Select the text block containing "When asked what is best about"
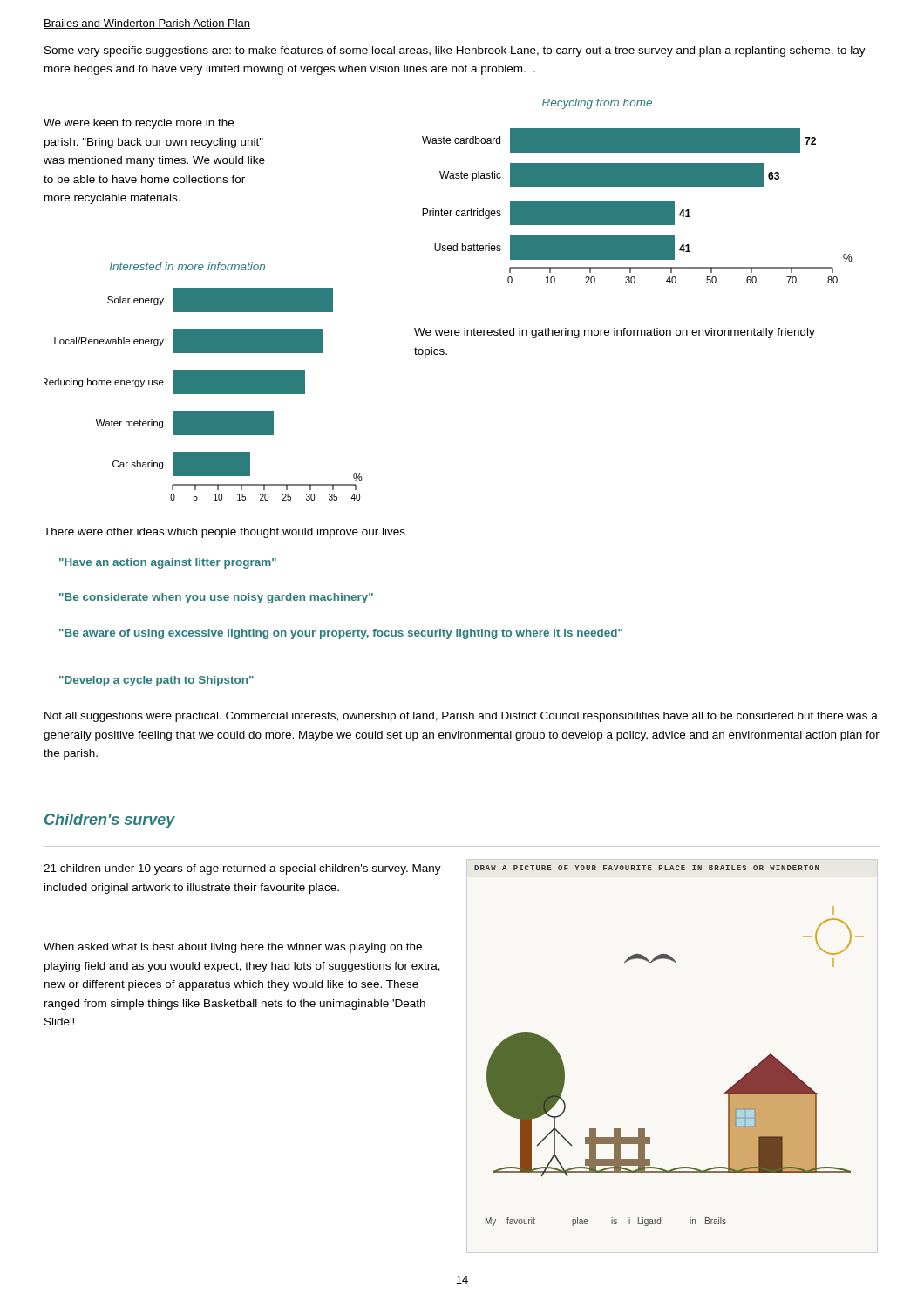This screenshot has height=1308, width=924. click(242, 984)
